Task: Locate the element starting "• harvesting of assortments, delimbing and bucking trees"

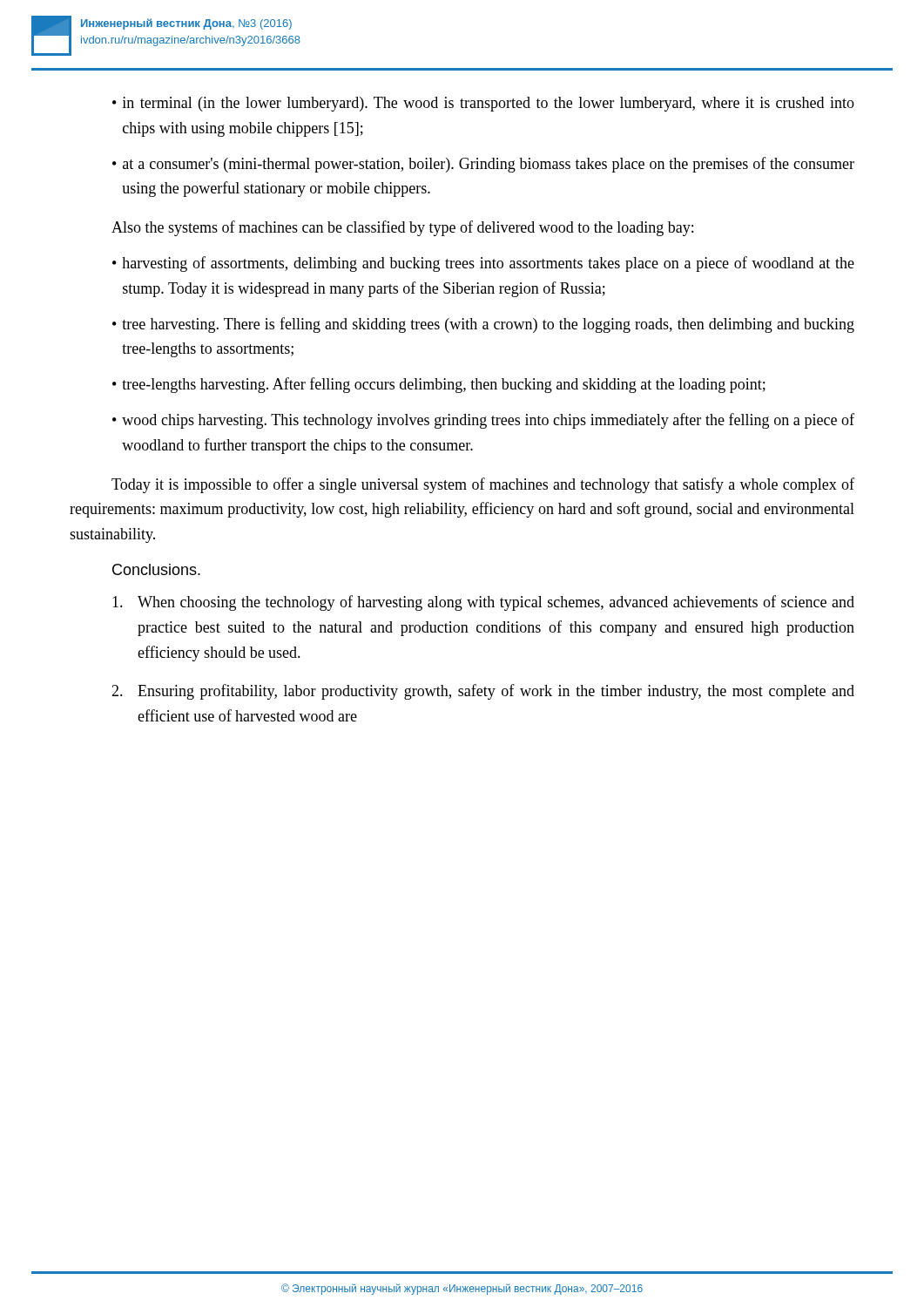Action: (x=462, y=276)
